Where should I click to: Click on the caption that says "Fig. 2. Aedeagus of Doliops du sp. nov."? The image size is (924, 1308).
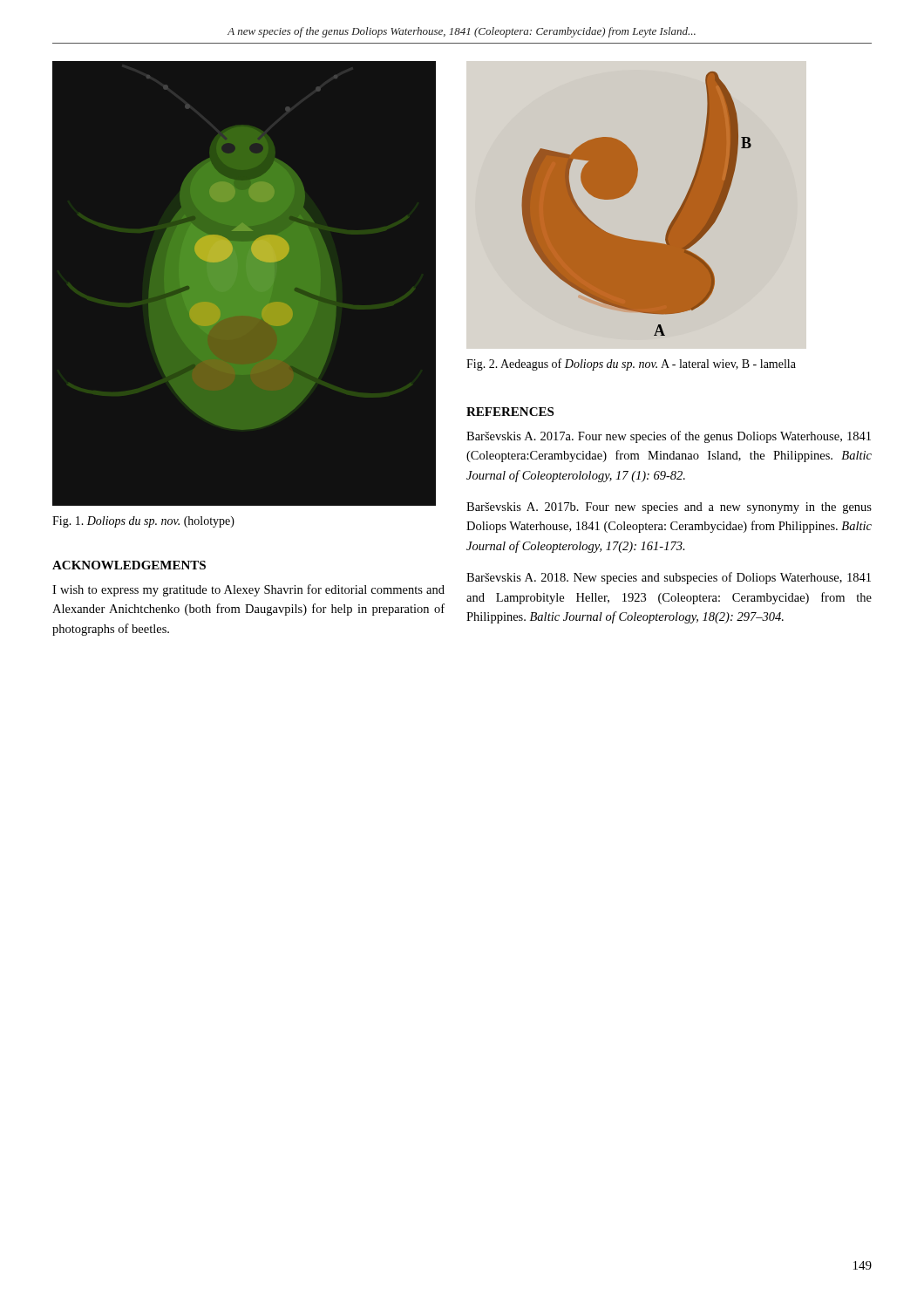click(631, 364)
